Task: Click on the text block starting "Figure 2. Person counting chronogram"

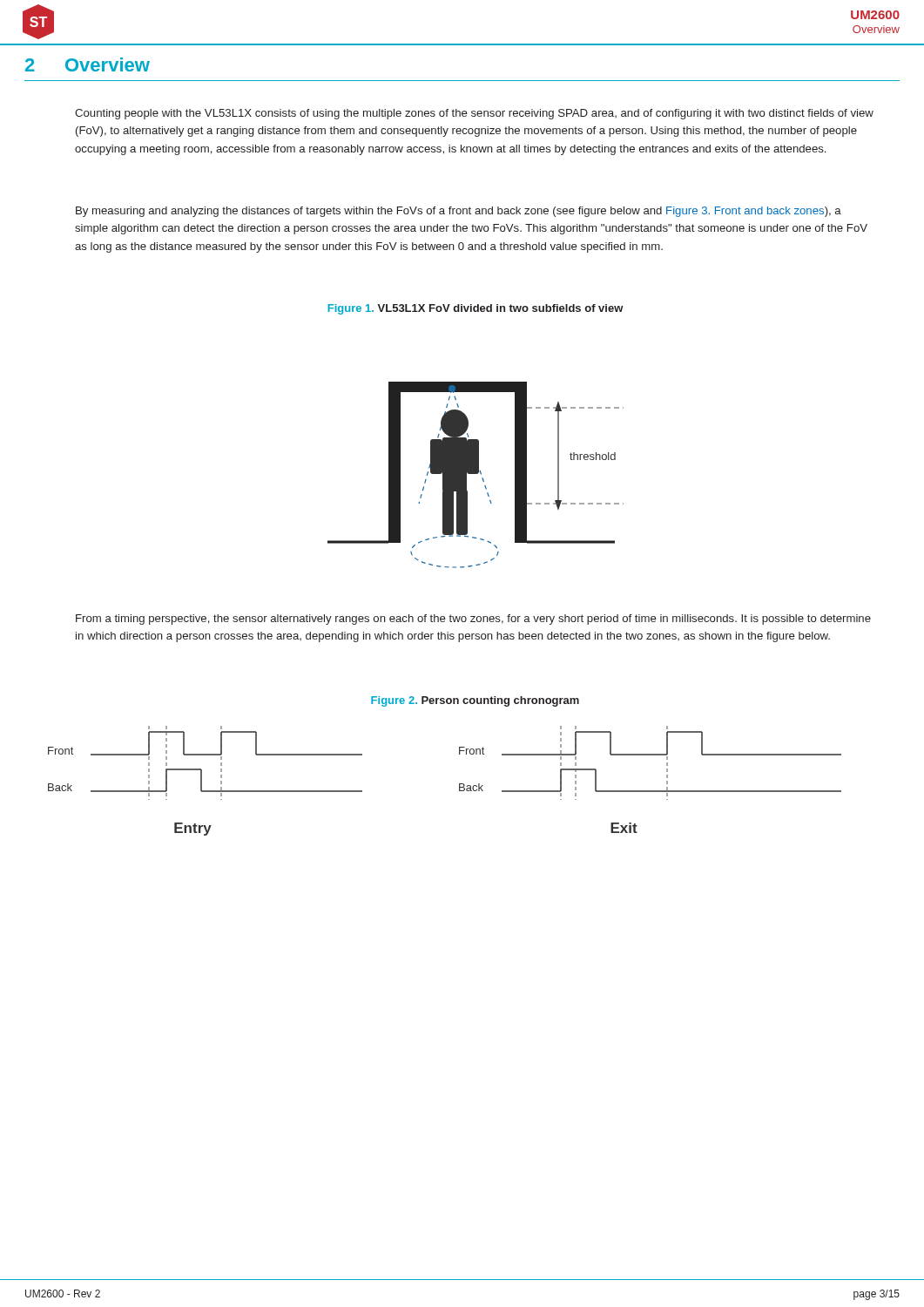Action: click(475, 700)
